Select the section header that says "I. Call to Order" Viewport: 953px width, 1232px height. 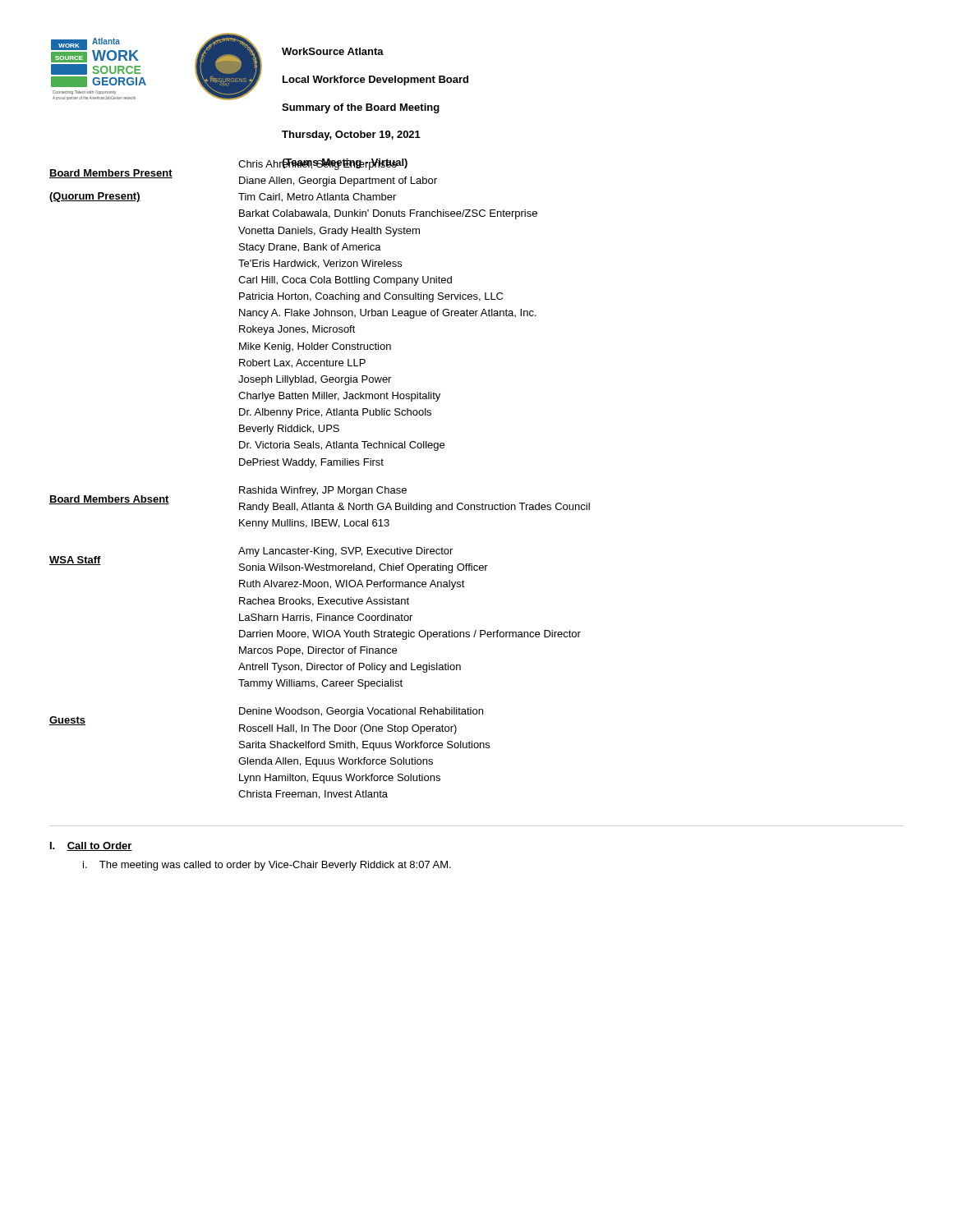(91, 846)
